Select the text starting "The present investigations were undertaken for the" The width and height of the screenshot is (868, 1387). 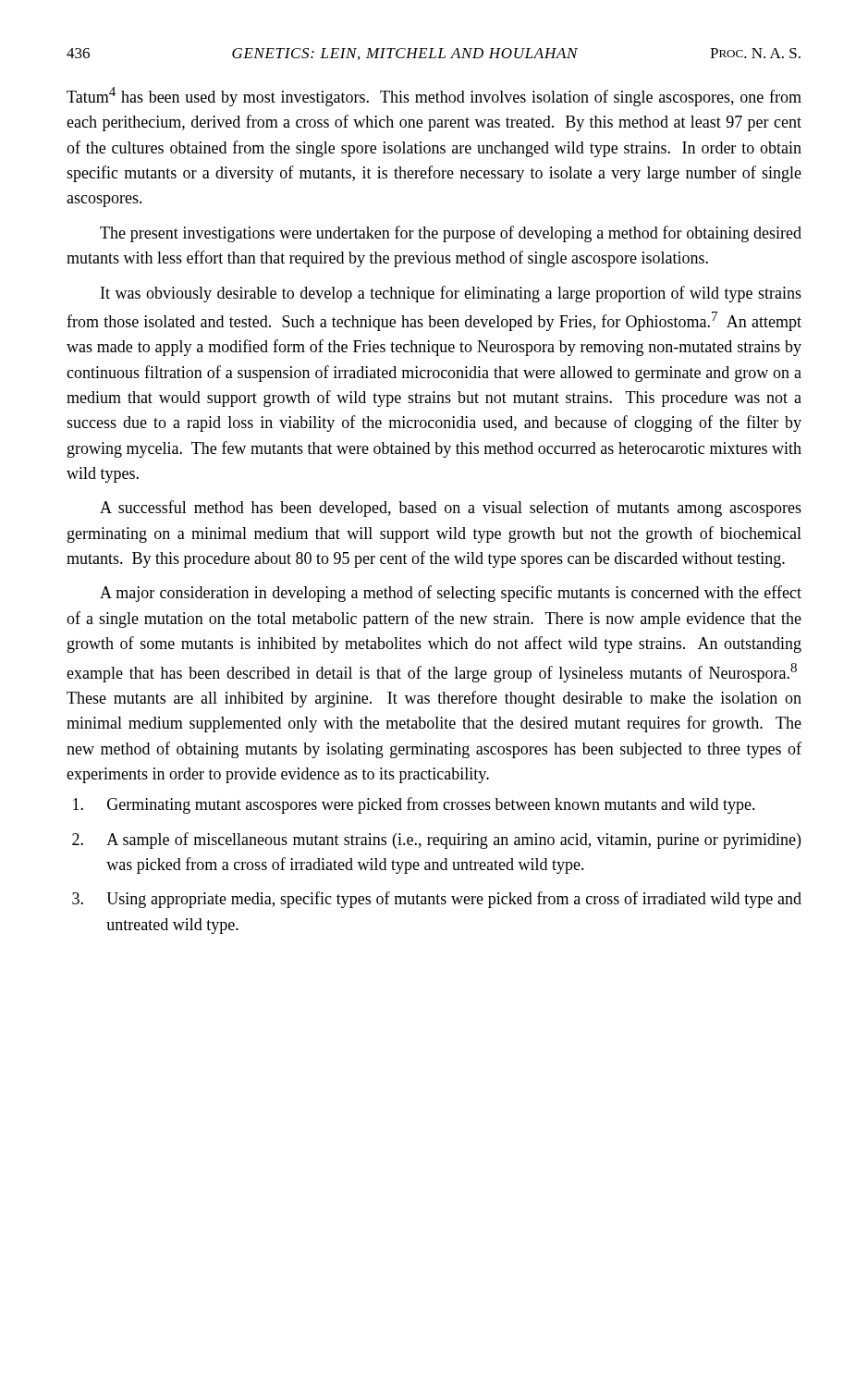tap(434, 246)
